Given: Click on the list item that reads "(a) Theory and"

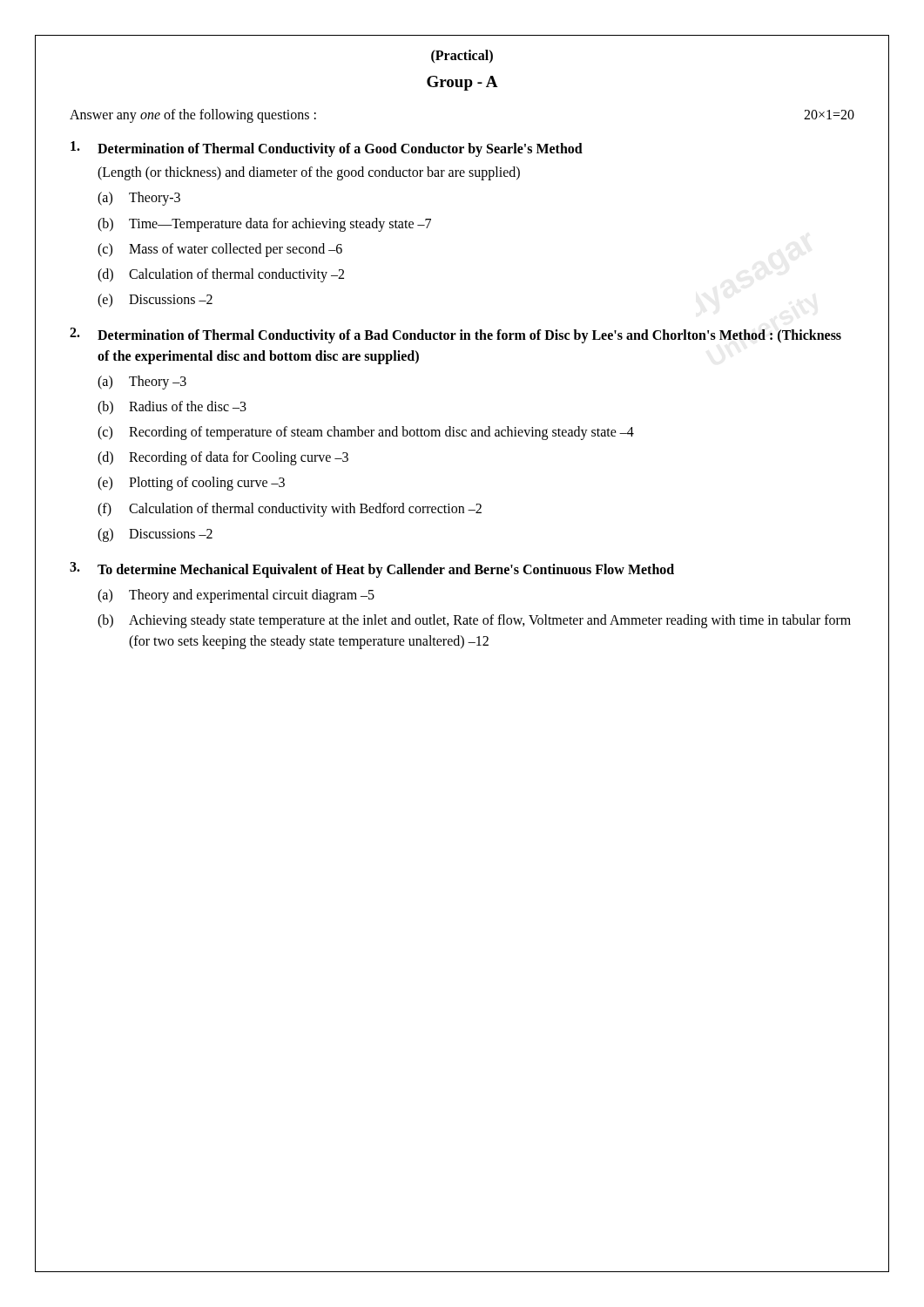Looking at the screenshot, I should [236, 596].
